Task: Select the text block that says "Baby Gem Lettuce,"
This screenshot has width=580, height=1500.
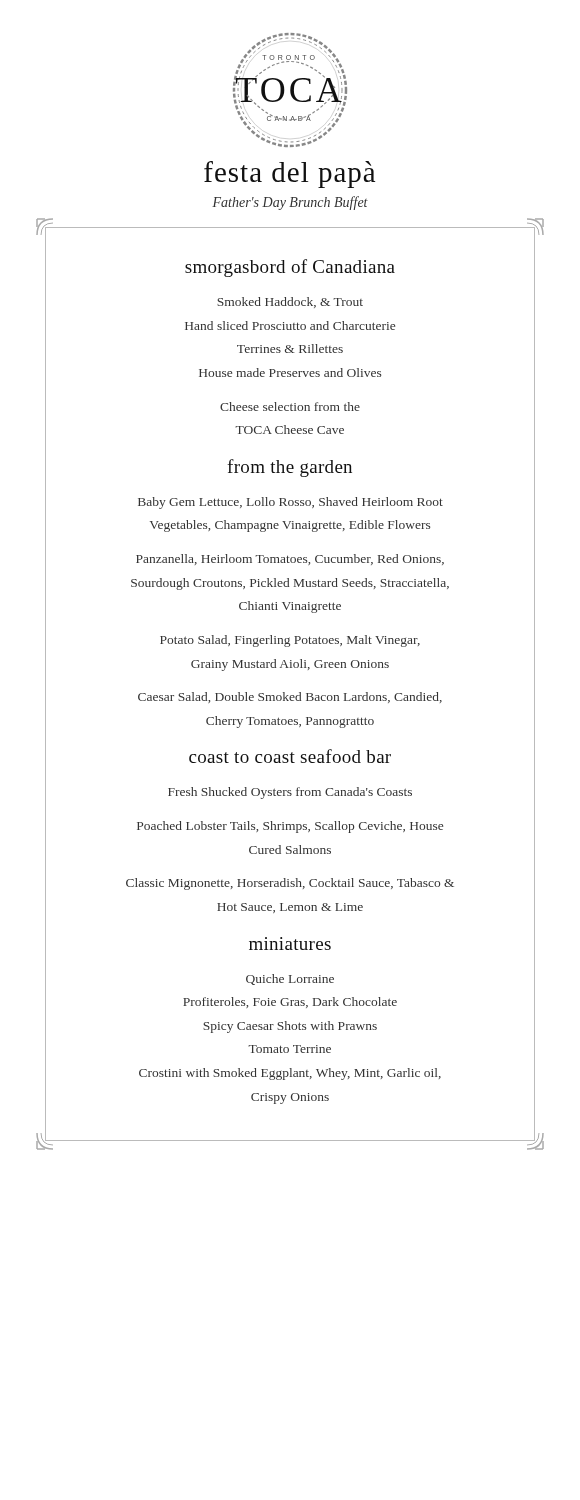Action: click(290, 513)
